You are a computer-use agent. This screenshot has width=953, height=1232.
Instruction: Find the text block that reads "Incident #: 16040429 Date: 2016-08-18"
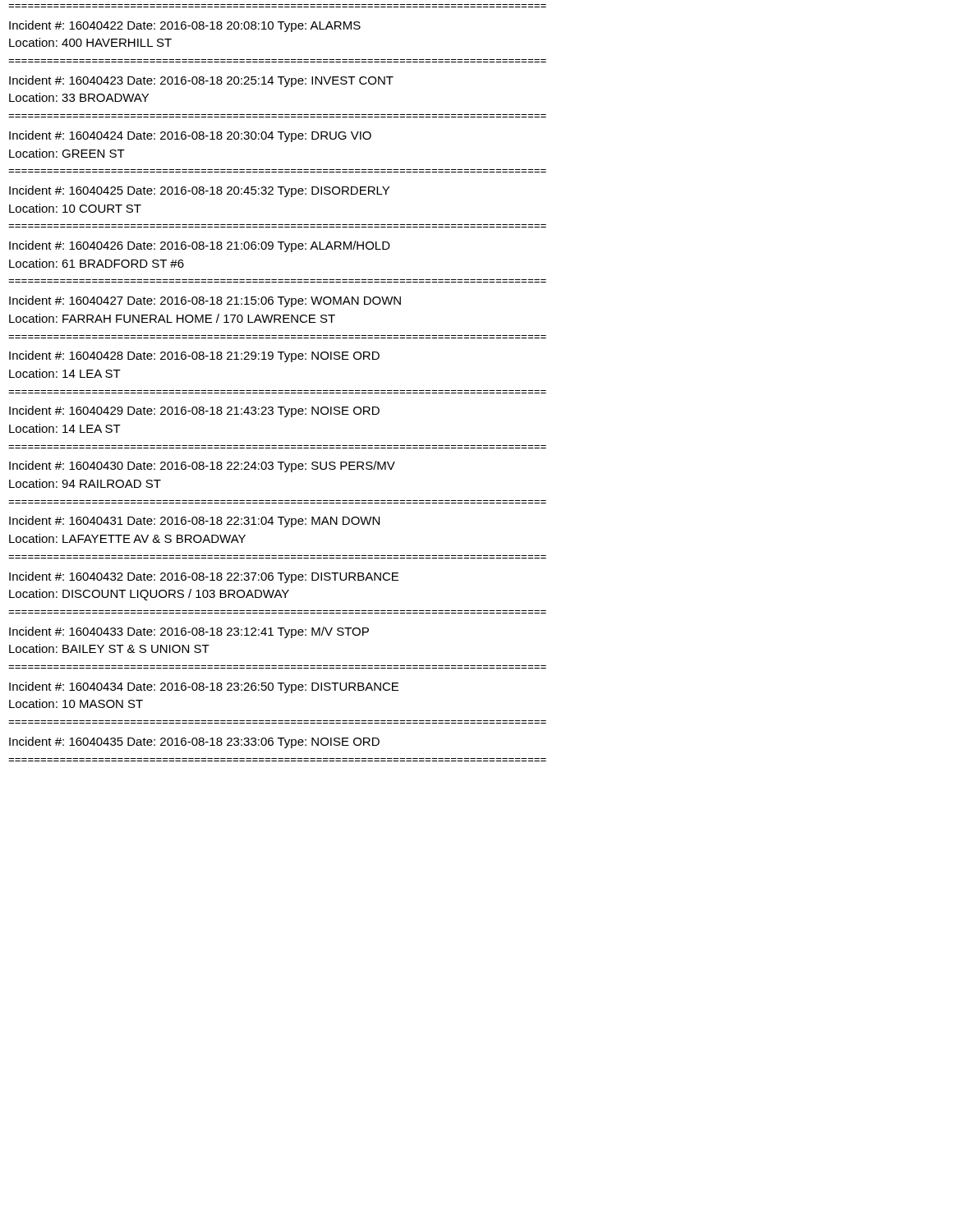(194, 411)
